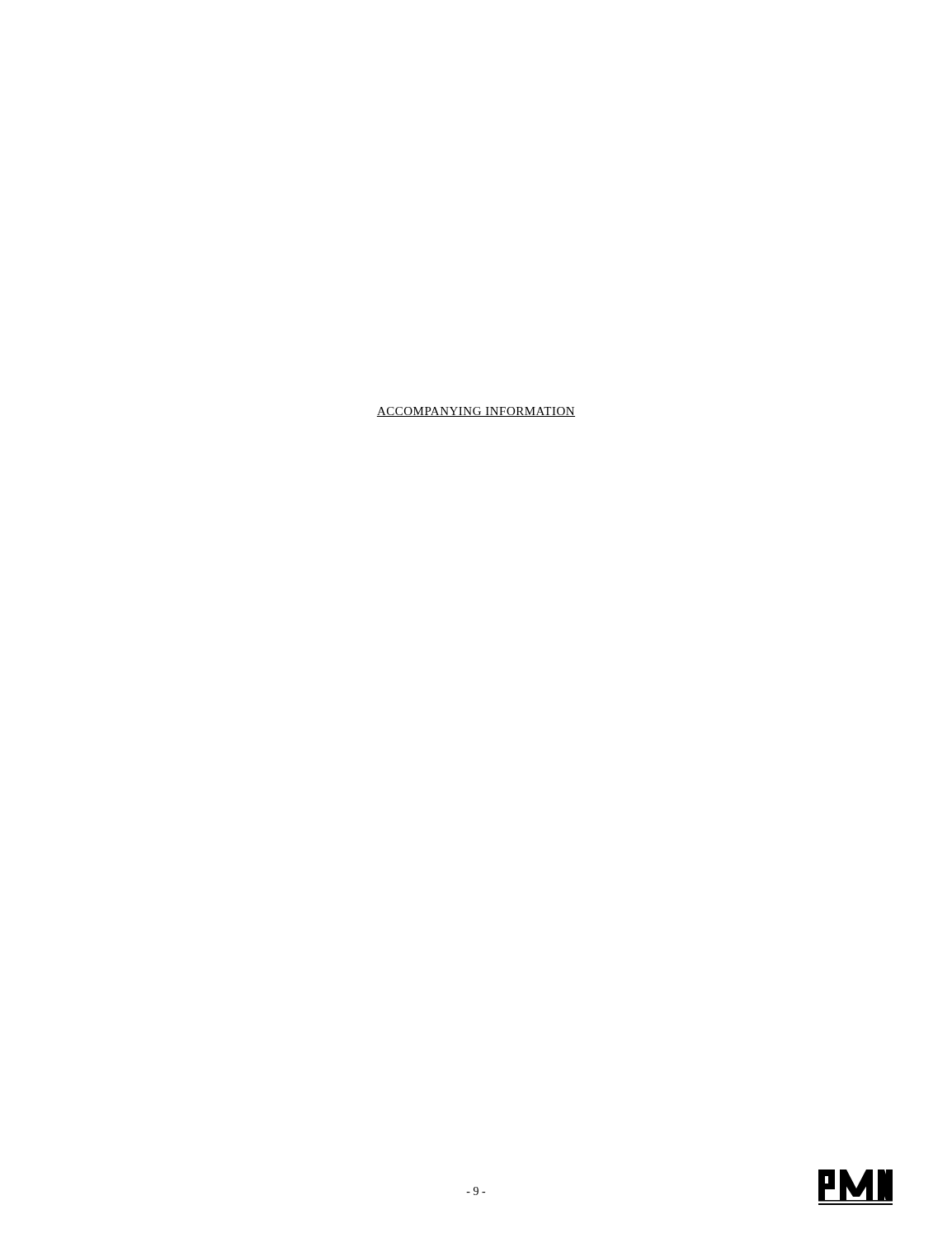Screen dimensions: 1238x952
Task: Locate the text "ACCOMPANYING INFORMATION"
Action: click(476, 411)
